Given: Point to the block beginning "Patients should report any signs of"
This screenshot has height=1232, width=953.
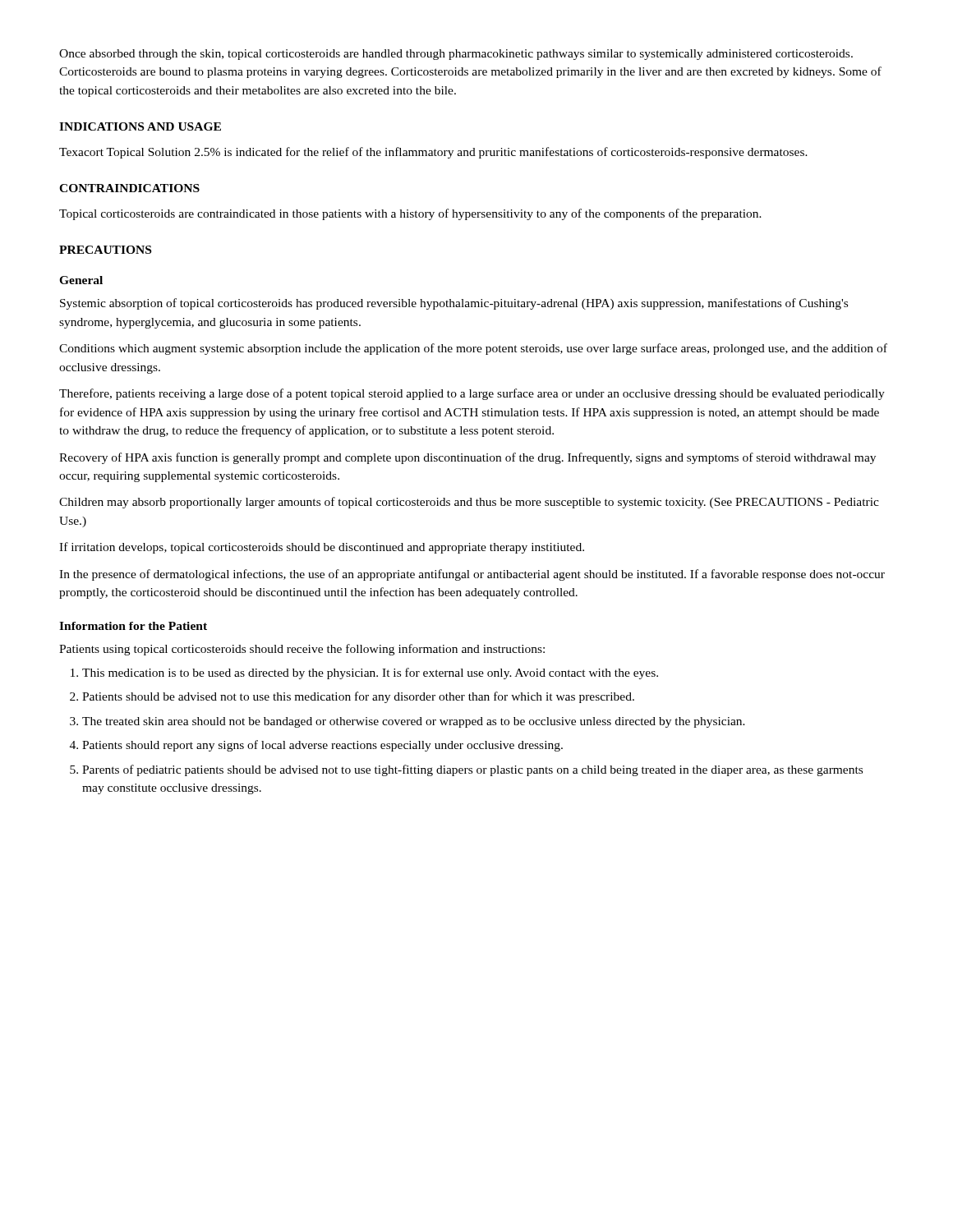Looking at the screenshot, I should click(485, 745).
